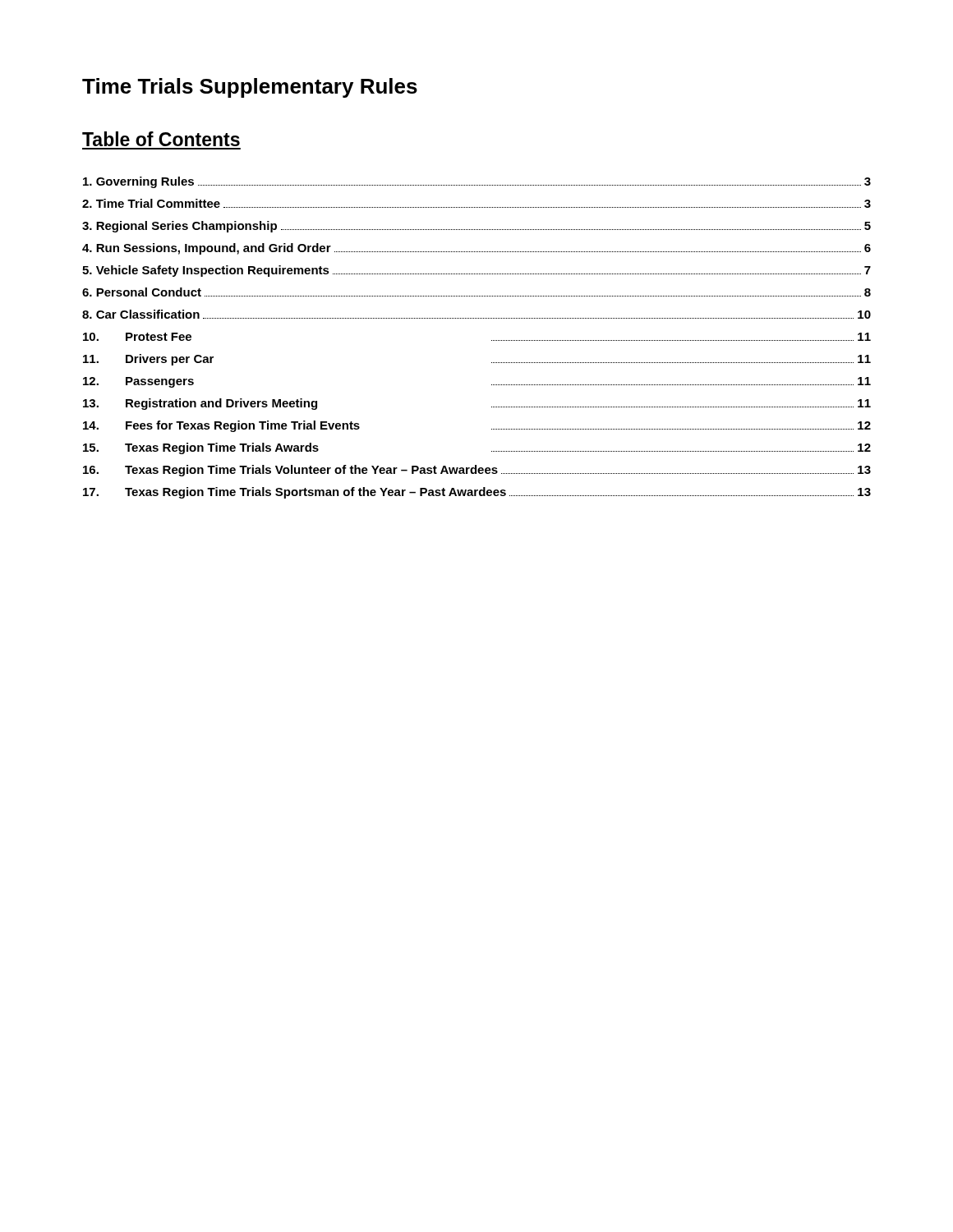
Task: Select the region starting "13. Registration and Drivers Meeting 11"
Action: 220,404
